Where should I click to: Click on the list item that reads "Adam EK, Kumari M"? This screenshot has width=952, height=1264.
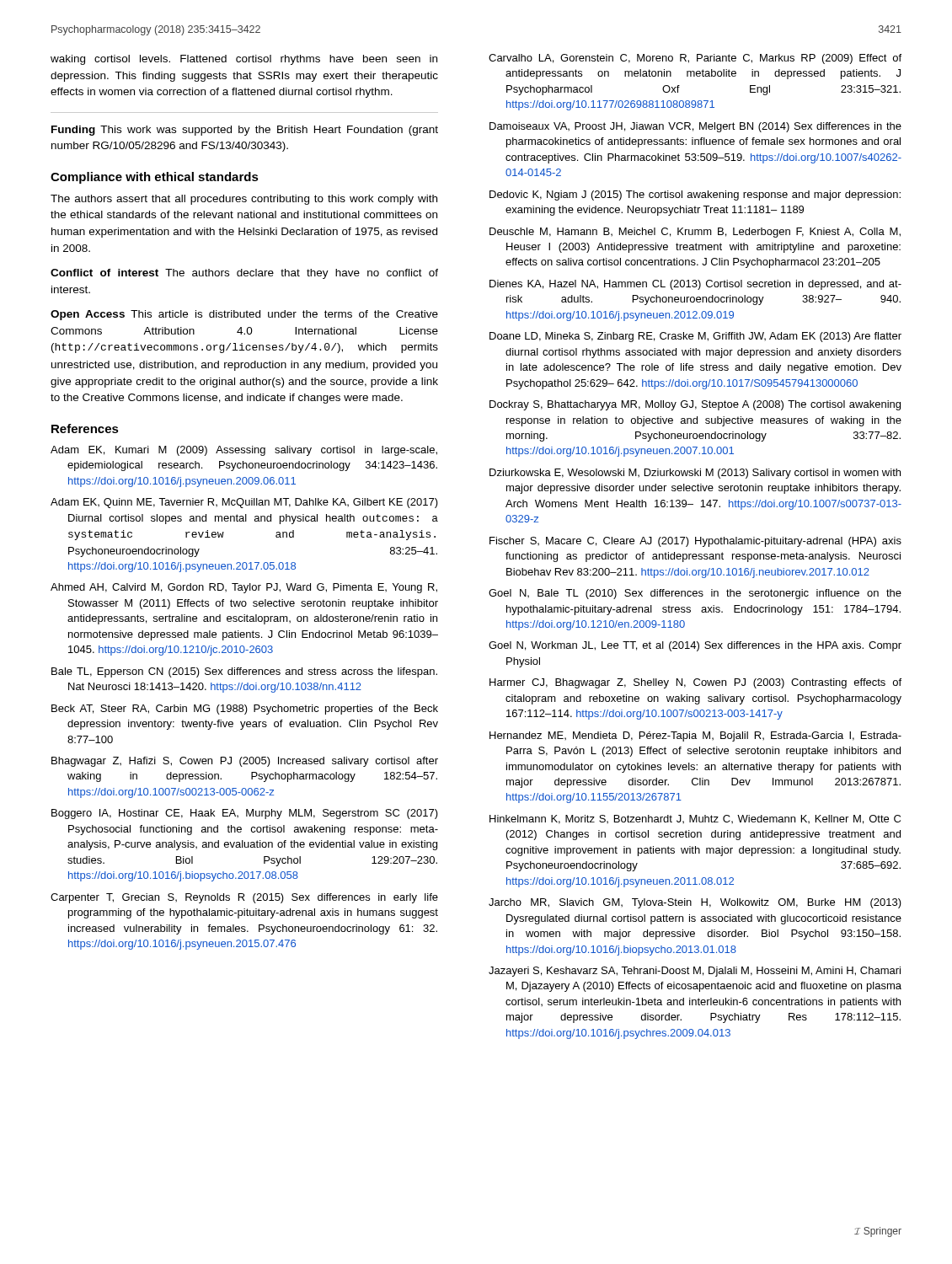point(244,465)
